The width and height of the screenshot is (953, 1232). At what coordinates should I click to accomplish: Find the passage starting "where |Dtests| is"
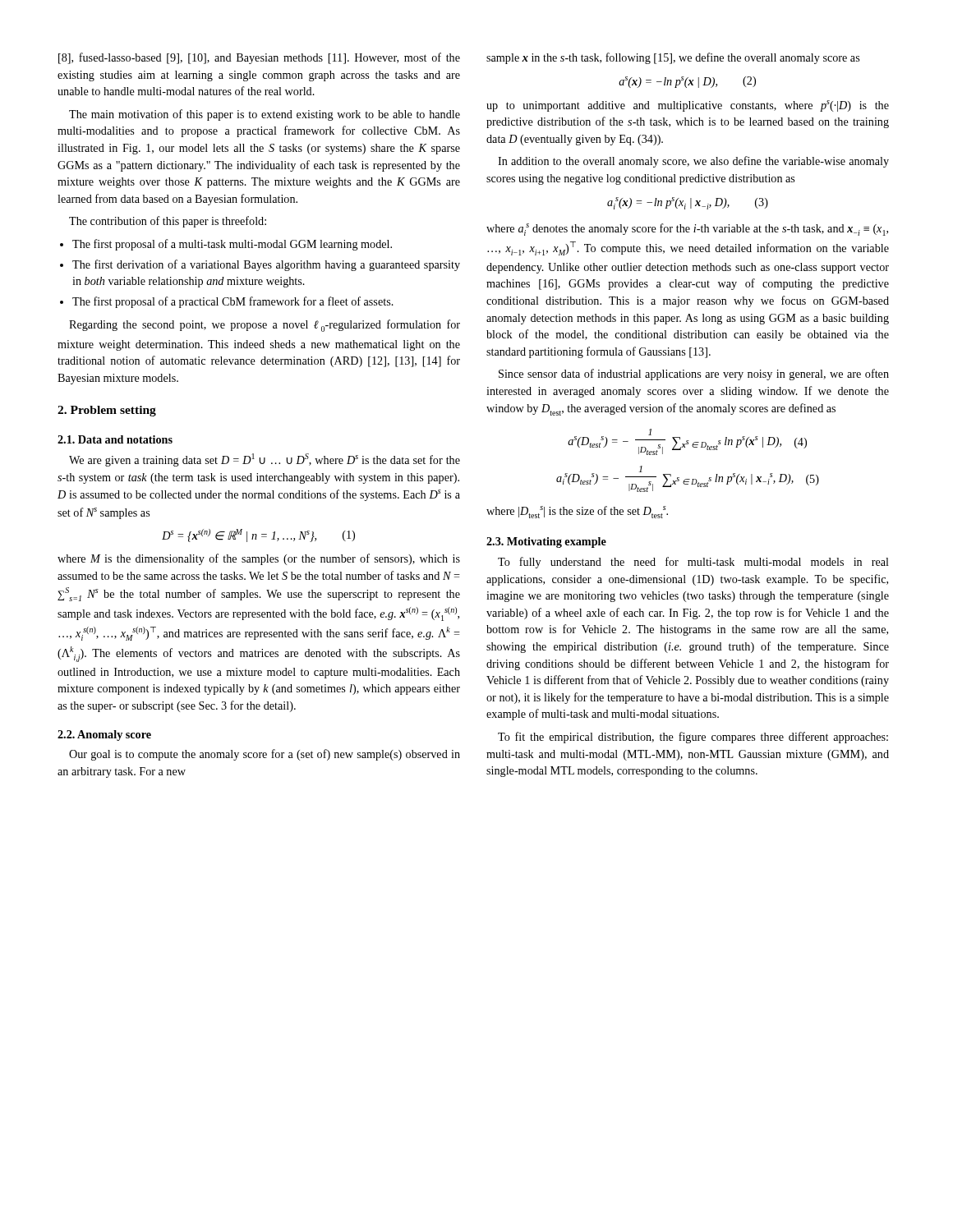pyautogui.click(x=577, y=512)
